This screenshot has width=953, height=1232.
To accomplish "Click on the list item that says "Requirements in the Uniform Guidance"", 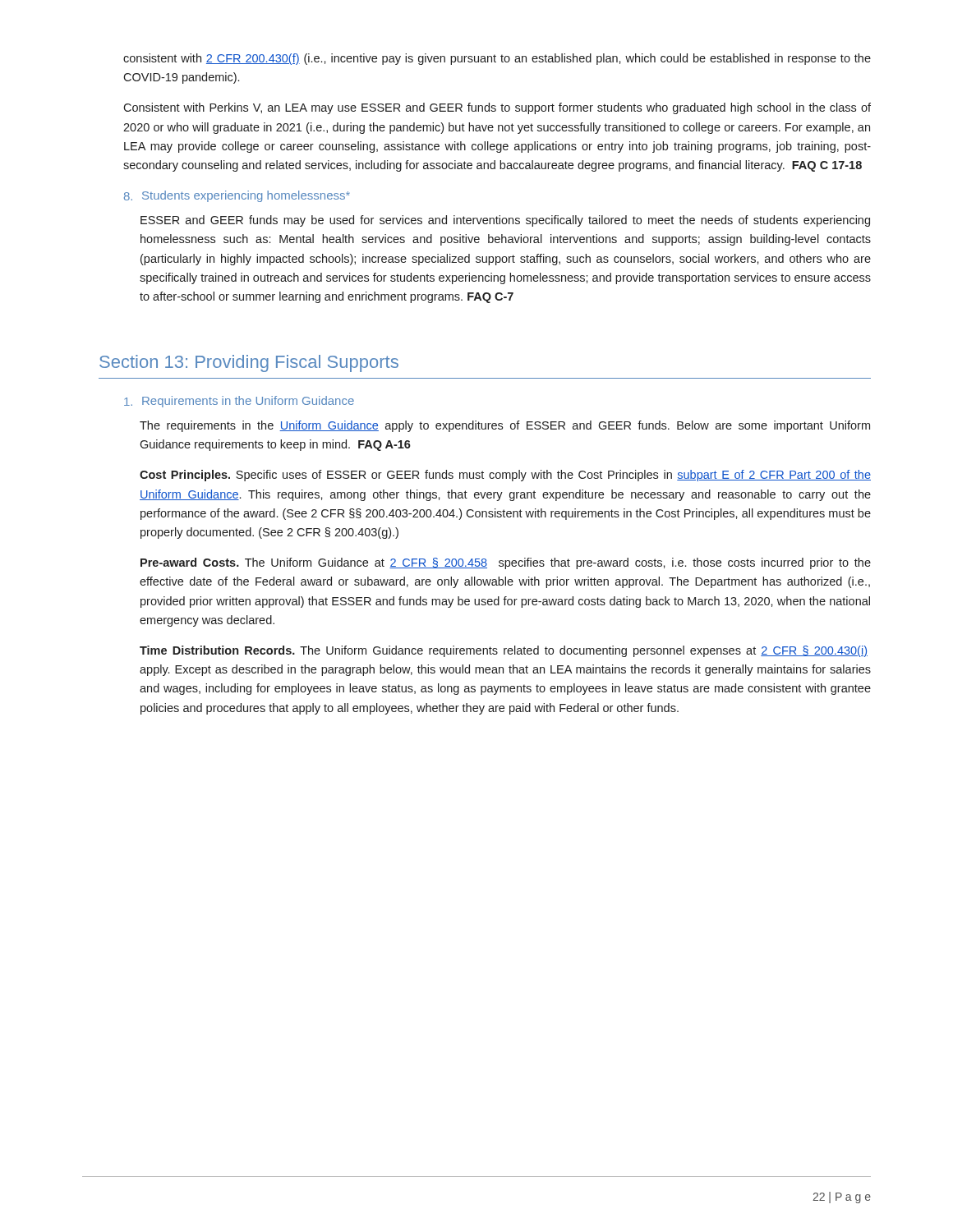I will pyautogui.click(x=239, y=401).
